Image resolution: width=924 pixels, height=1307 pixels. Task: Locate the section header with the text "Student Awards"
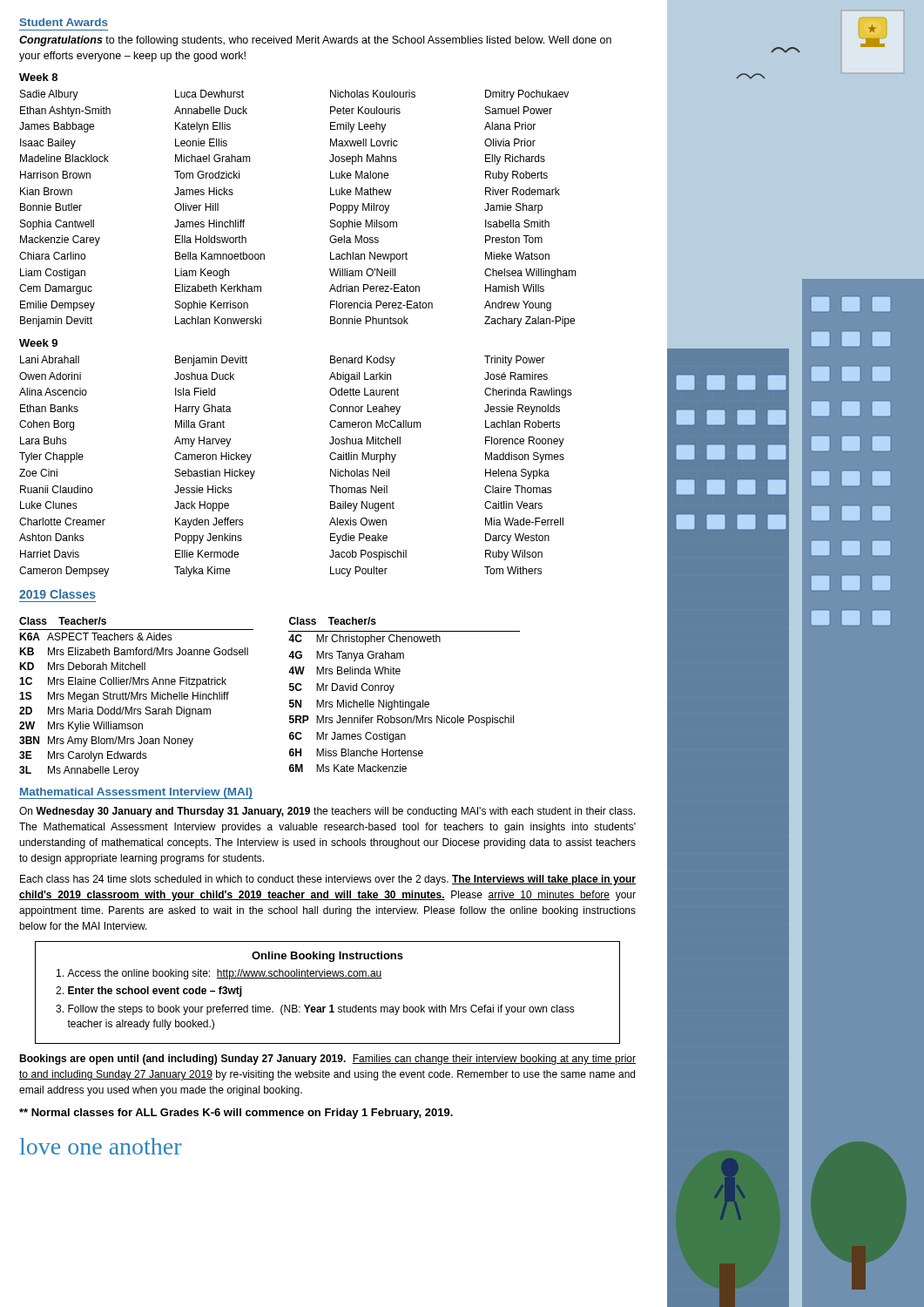coord(64,23)
